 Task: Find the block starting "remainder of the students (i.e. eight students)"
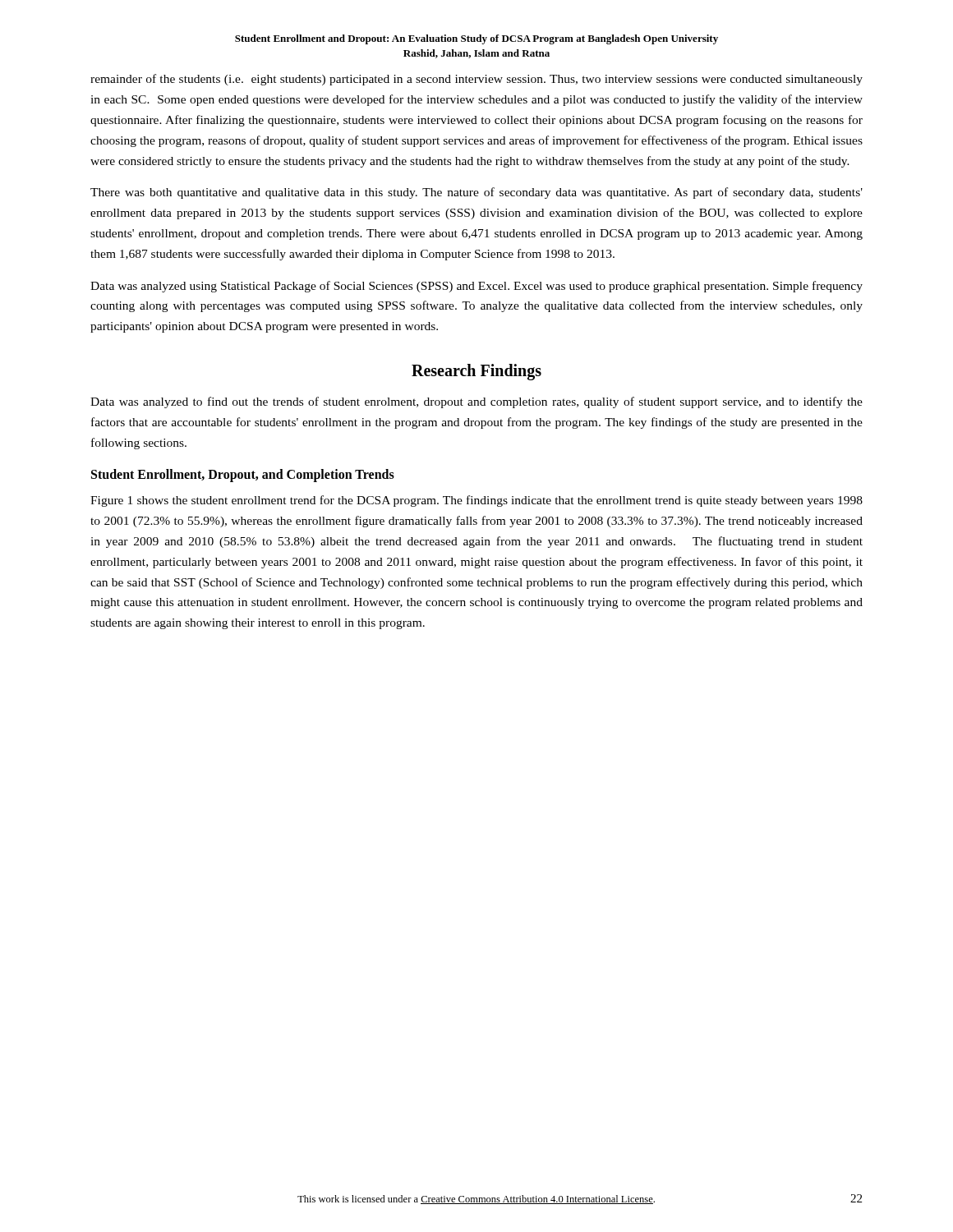[476, 119]
